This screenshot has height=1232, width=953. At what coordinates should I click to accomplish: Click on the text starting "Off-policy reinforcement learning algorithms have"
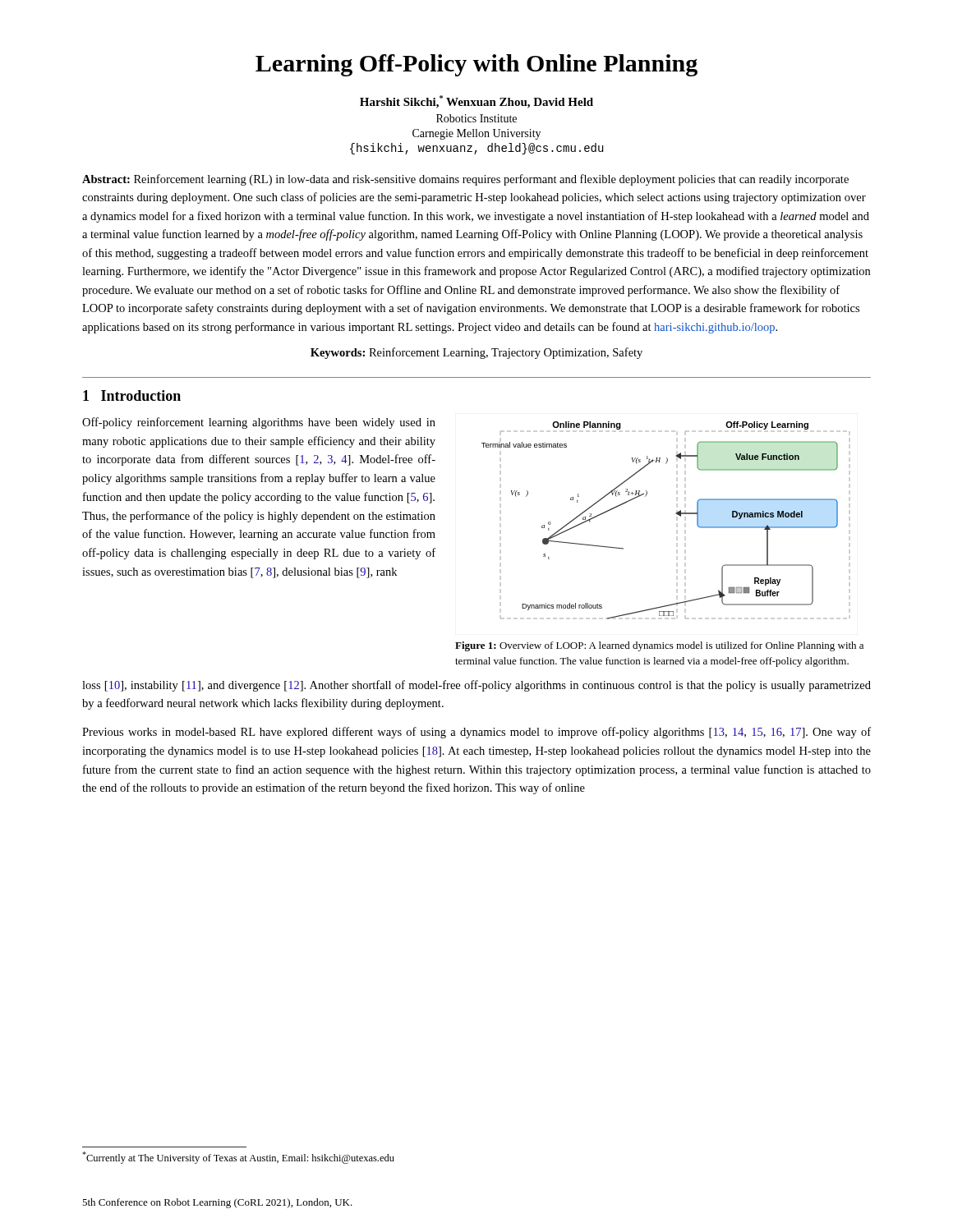(259, 497)
